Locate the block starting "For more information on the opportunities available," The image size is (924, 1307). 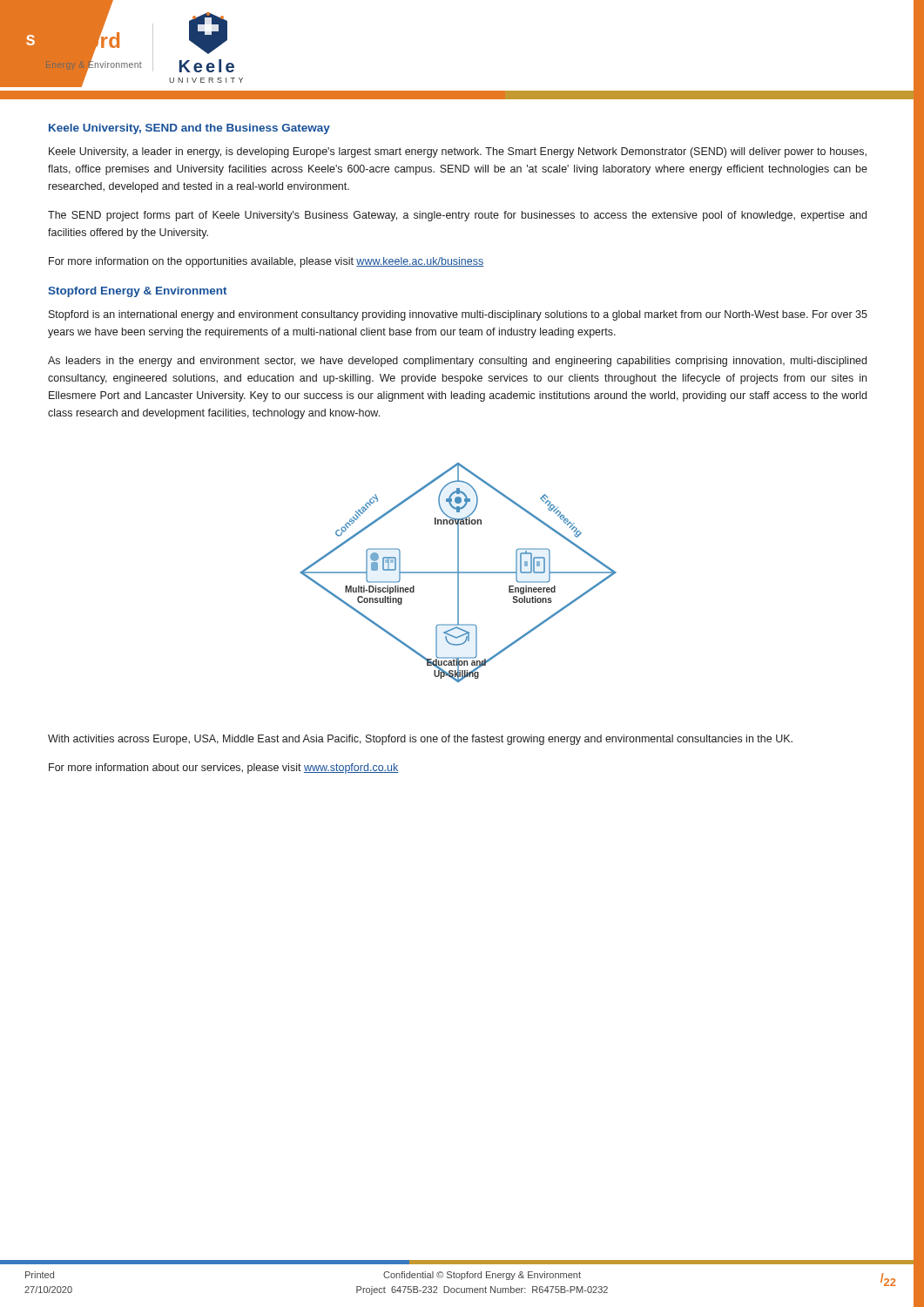266,261
